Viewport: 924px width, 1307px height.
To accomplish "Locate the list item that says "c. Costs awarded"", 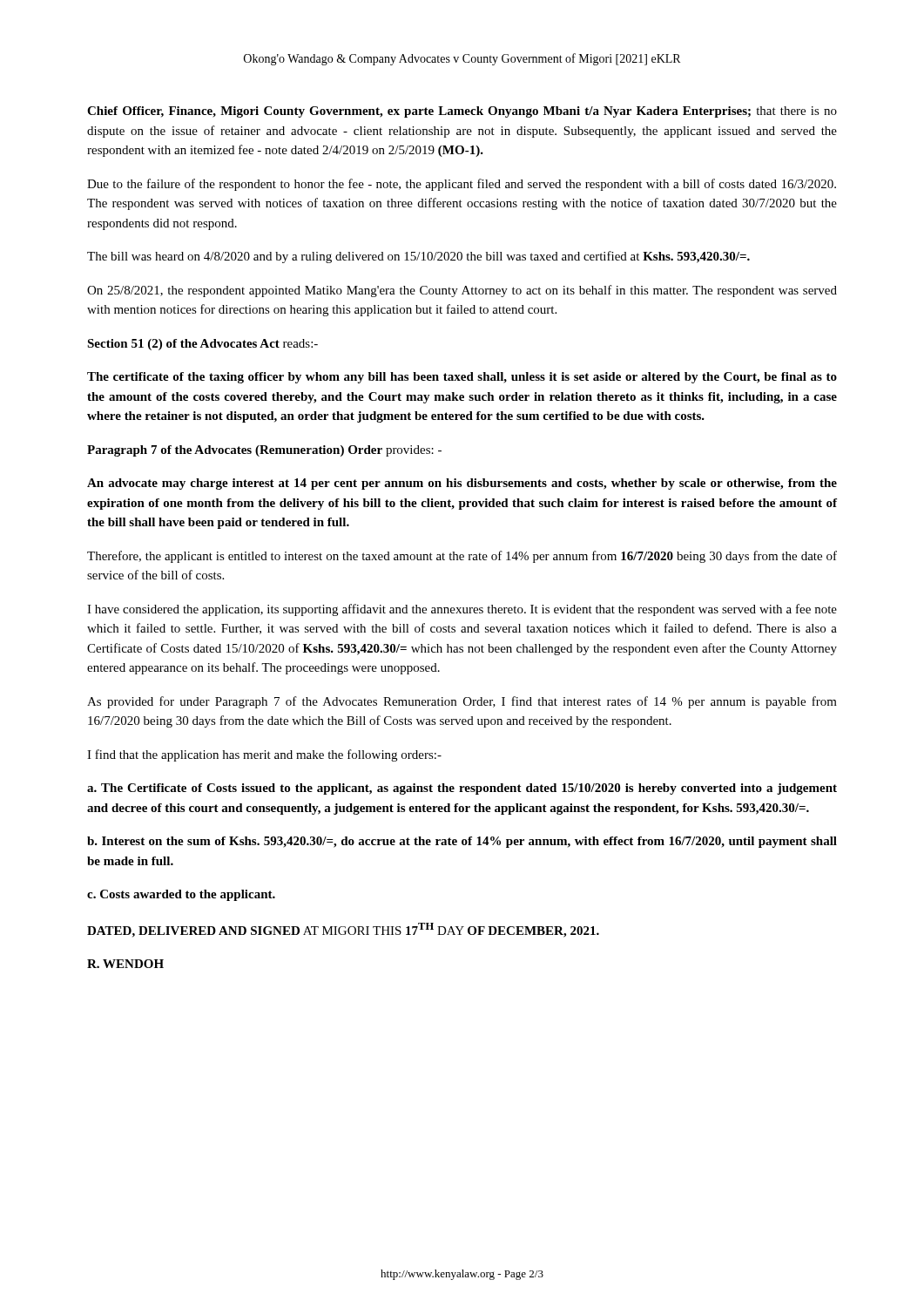I will [181, 895].
